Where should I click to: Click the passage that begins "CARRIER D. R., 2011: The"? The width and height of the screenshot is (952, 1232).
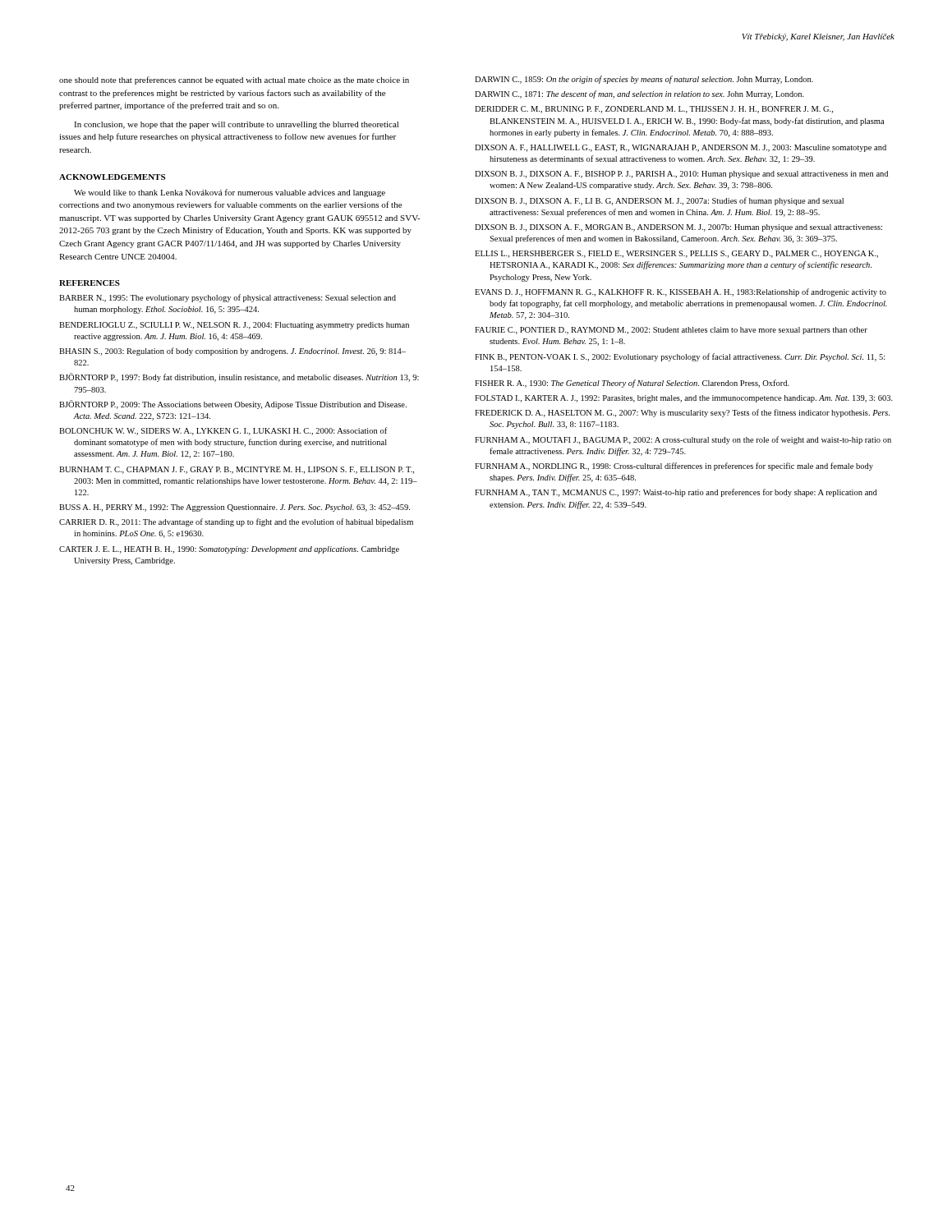[x=236, y=528]
